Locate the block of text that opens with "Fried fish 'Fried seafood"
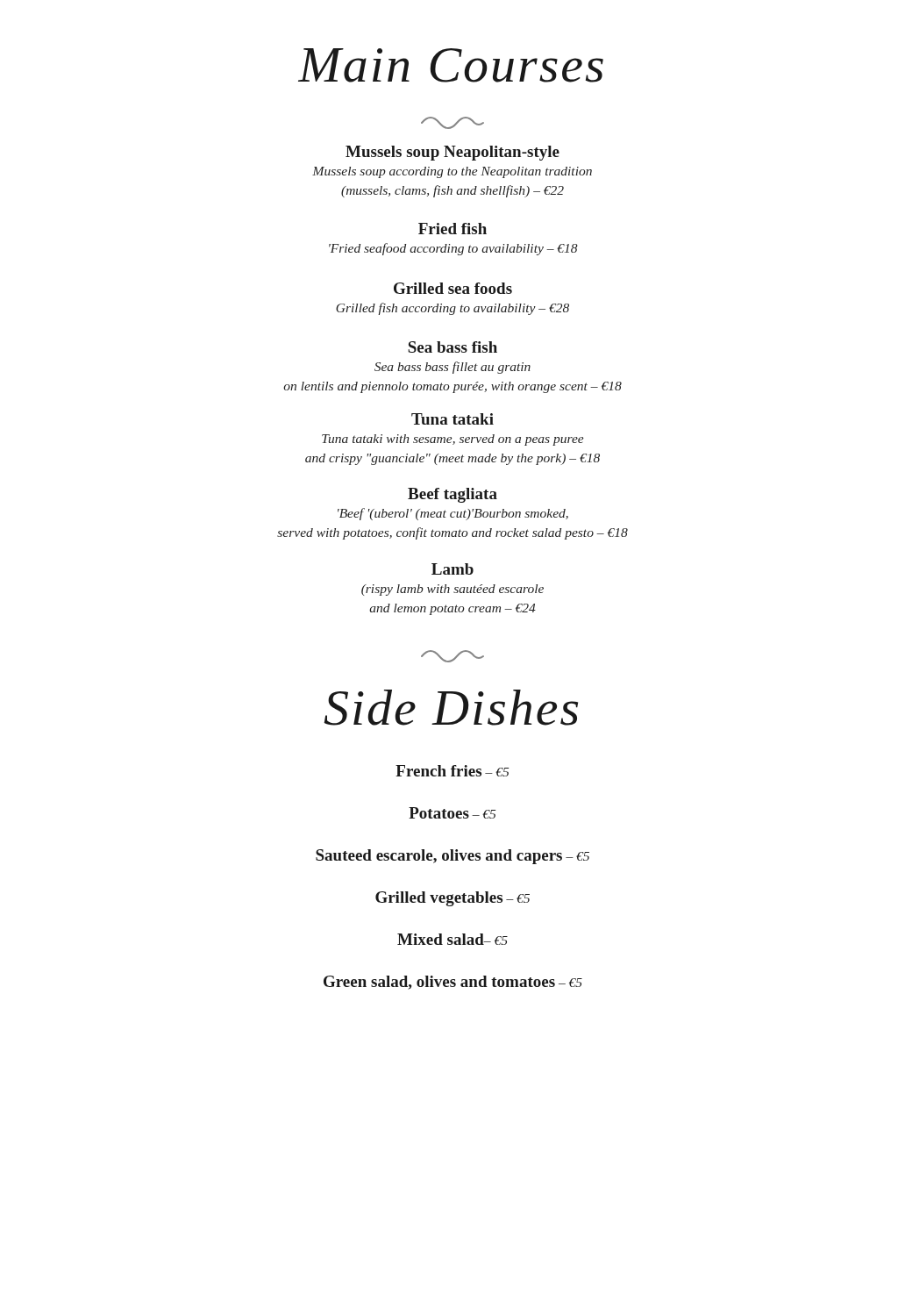The width and height of the screenshot is (905, 1316). [452, 239]
